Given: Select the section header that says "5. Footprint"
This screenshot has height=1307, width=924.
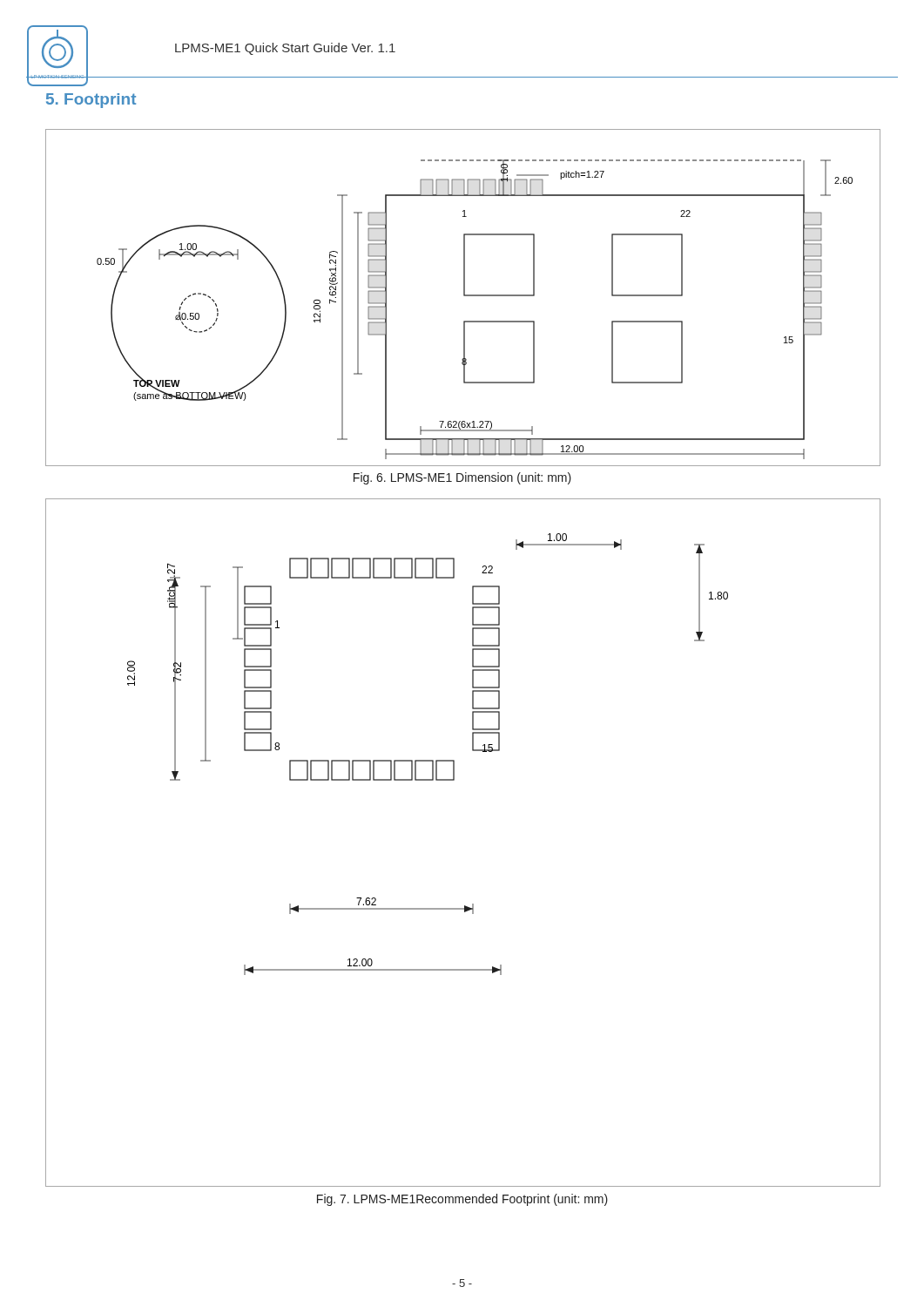Looking at the screenshot, I should pos(91,99).
